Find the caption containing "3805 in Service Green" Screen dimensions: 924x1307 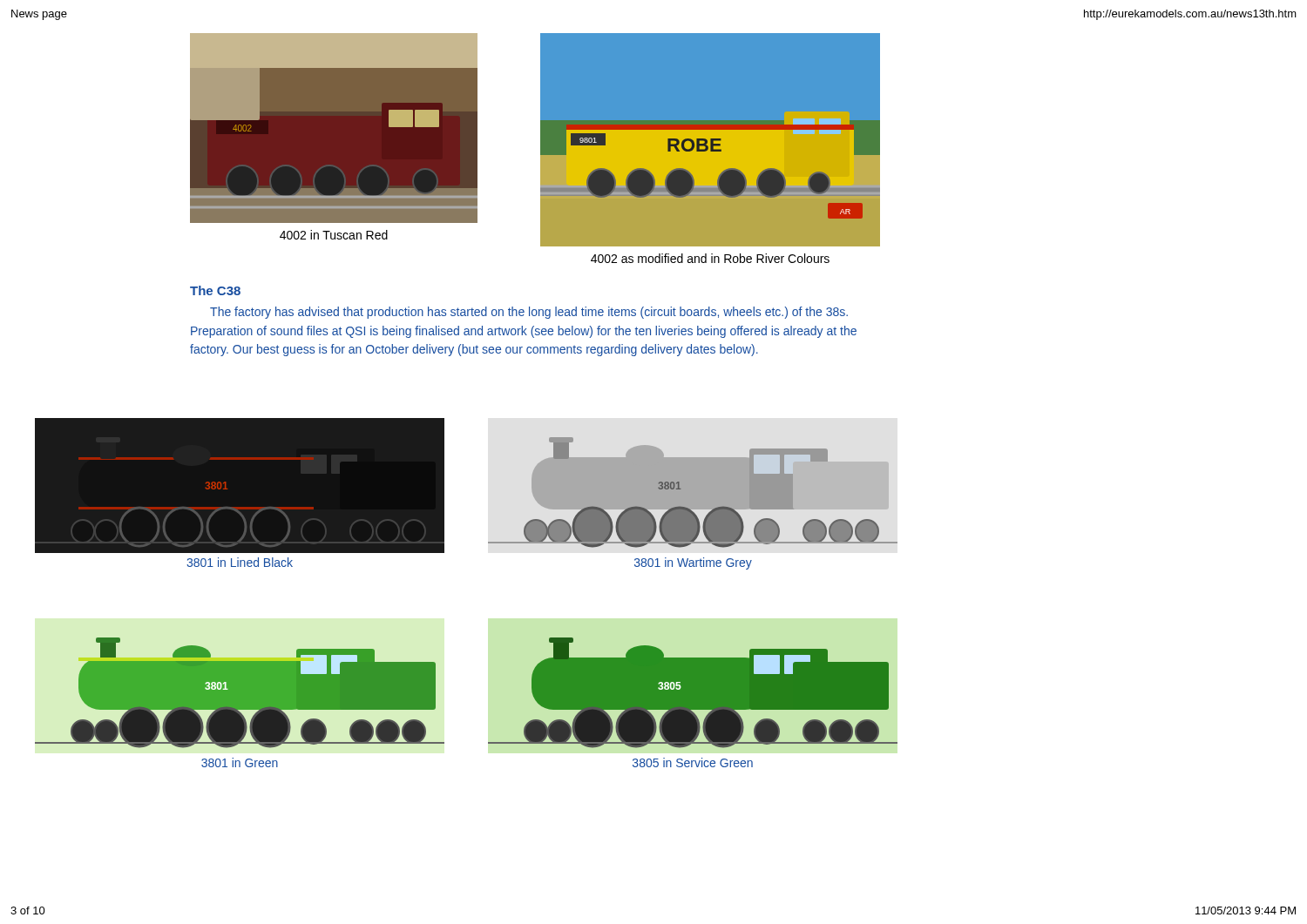coord(693,763)
